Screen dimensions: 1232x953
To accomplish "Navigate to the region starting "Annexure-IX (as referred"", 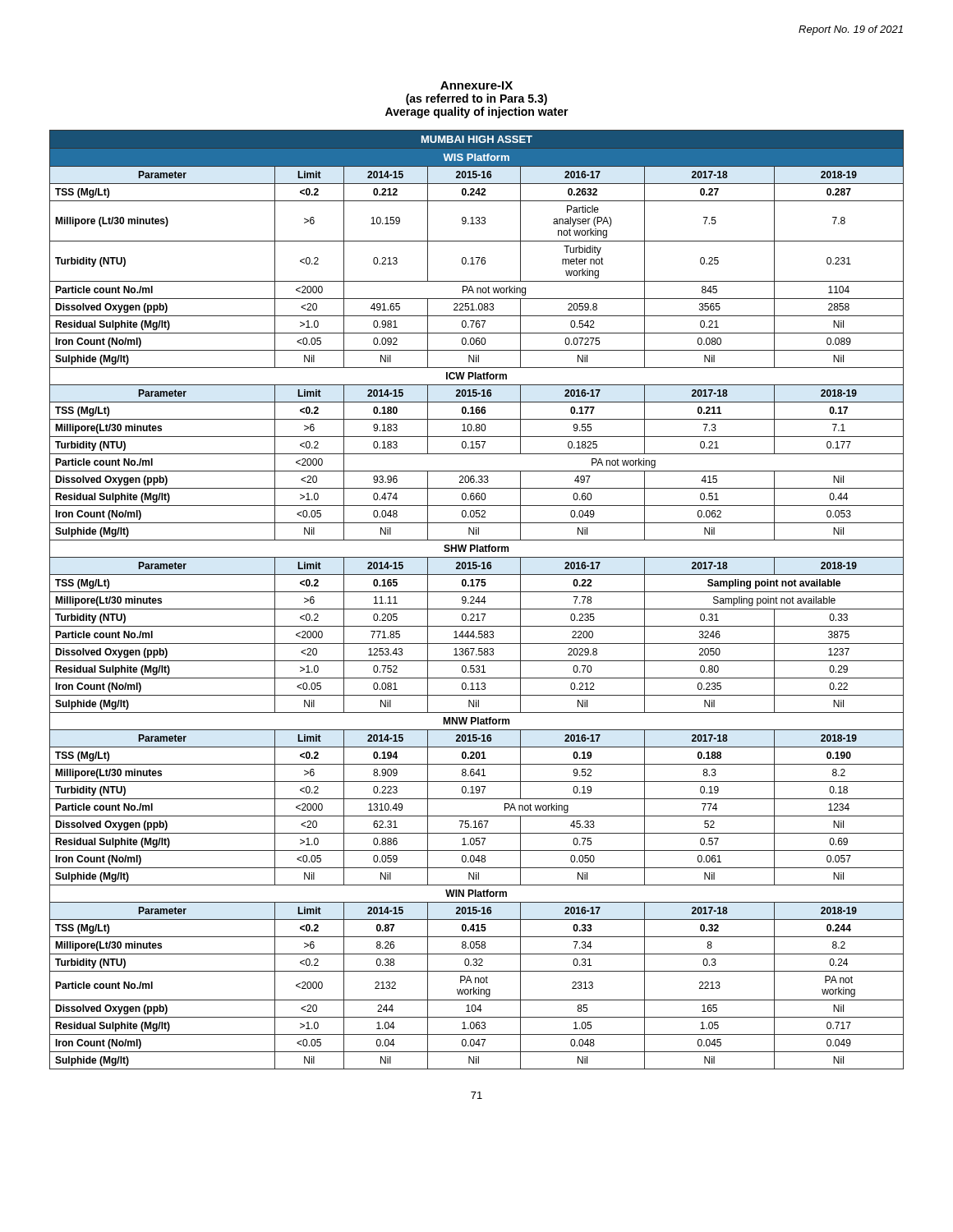I will [x=476, y=98].
